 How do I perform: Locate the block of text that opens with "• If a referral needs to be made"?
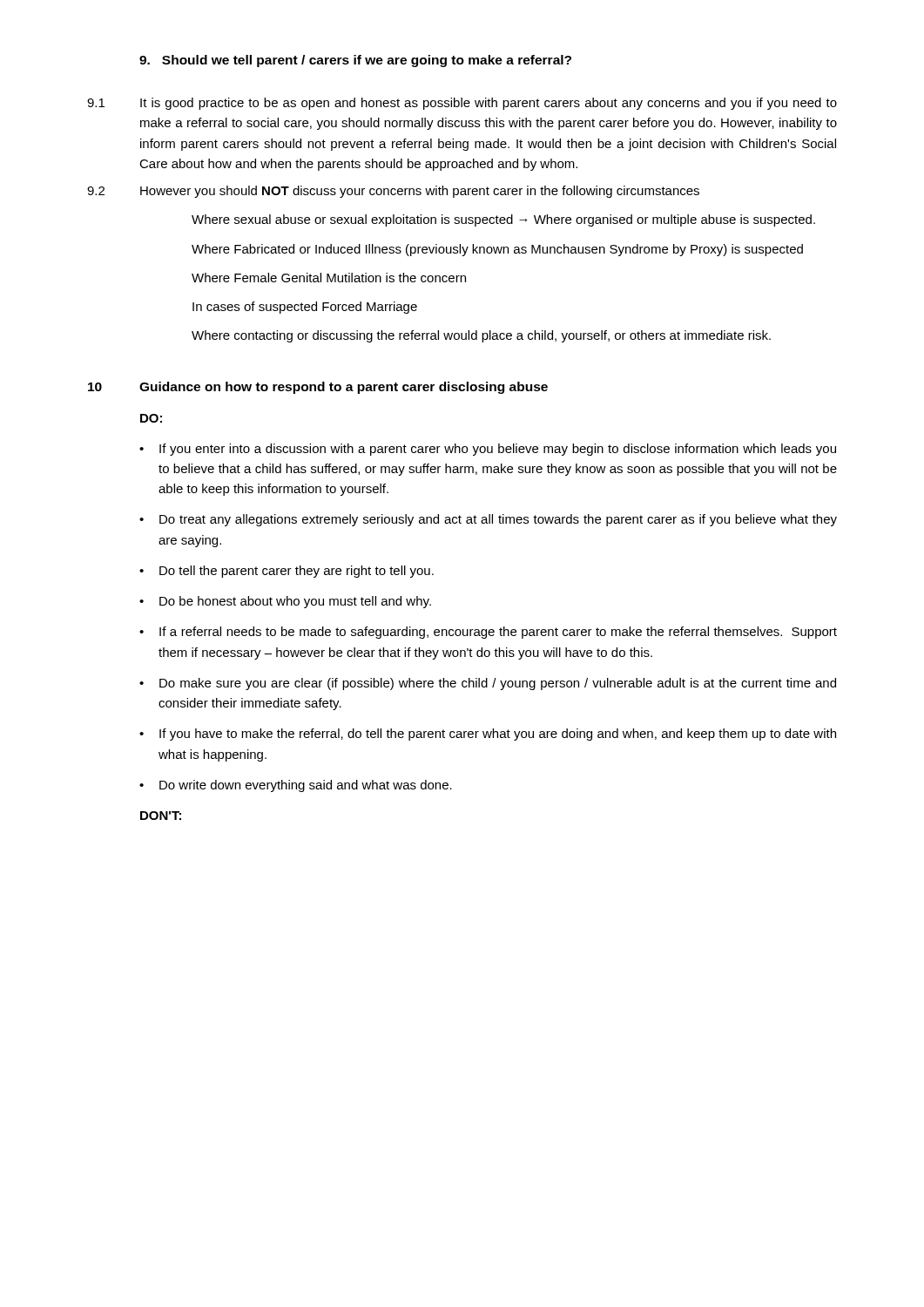pos(488,642)
